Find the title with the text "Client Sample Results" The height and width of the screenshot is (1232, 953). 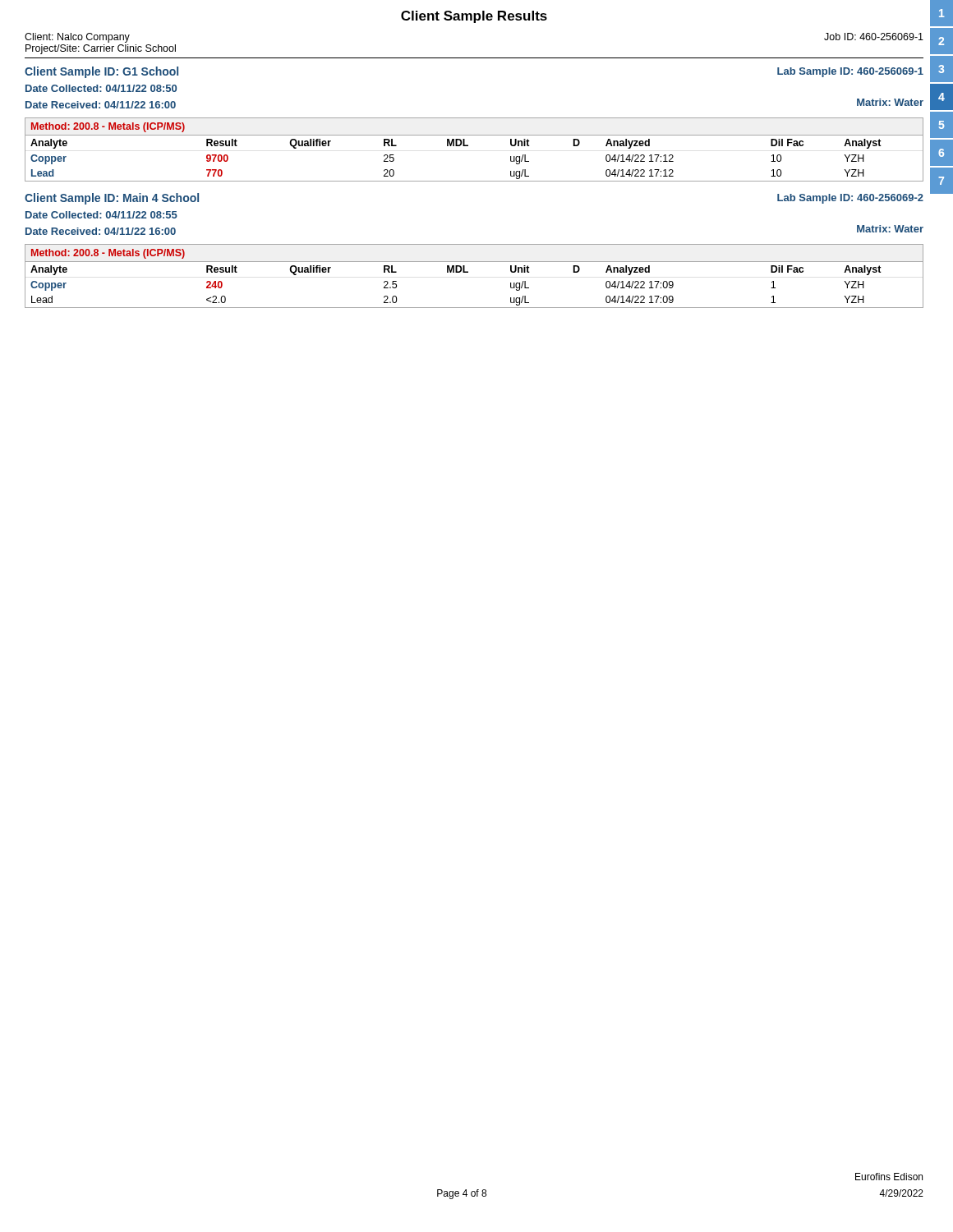tap(474, 16)
